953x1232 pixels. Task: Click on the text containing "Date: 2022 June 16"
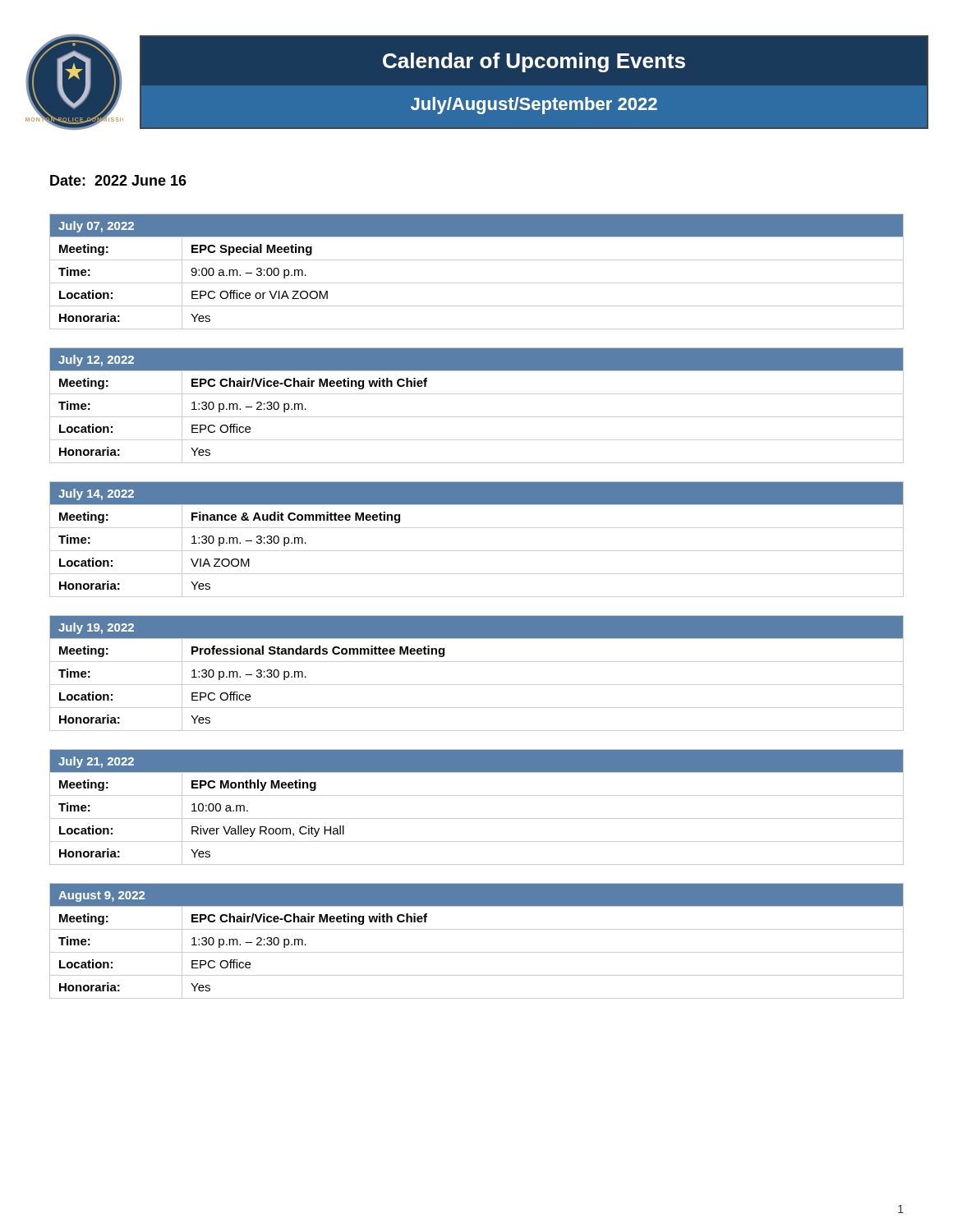pos(118,181)
